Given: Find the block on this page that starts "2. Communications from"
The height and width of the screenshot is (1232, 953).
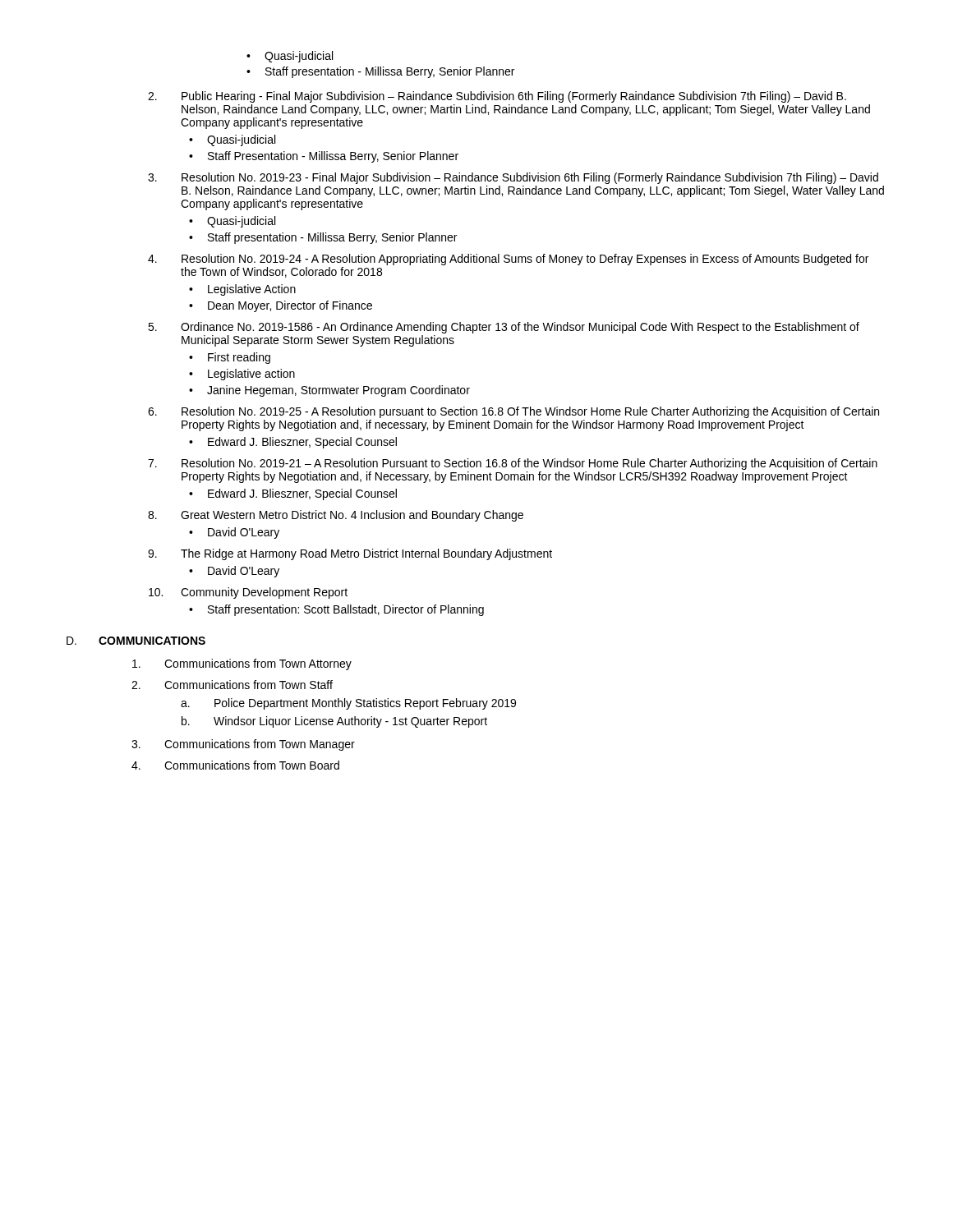Looking at the screenshot, I should pos(509,706).
